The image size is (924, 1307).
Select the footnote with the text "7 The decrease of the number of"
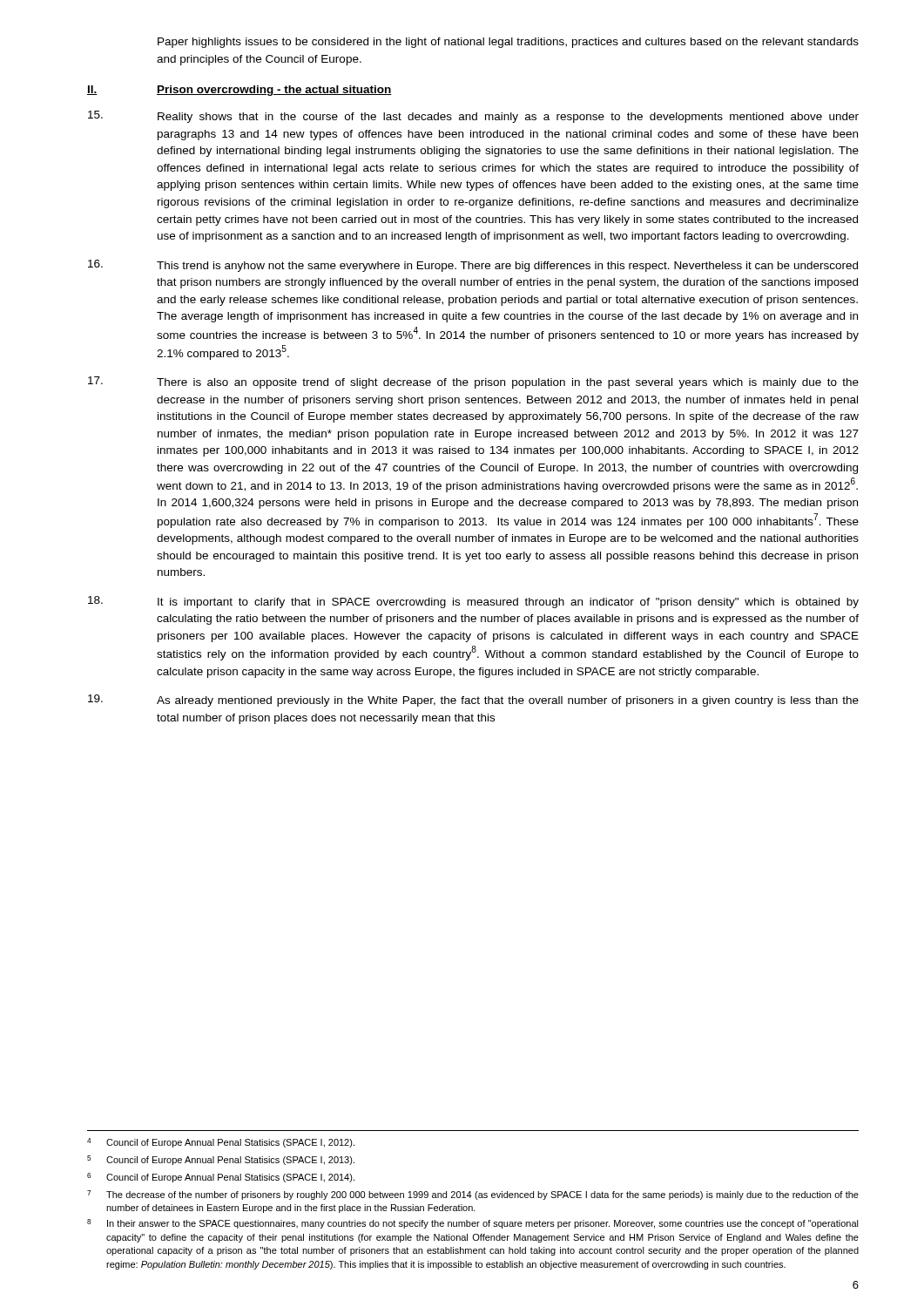[x=473, y=1202]
